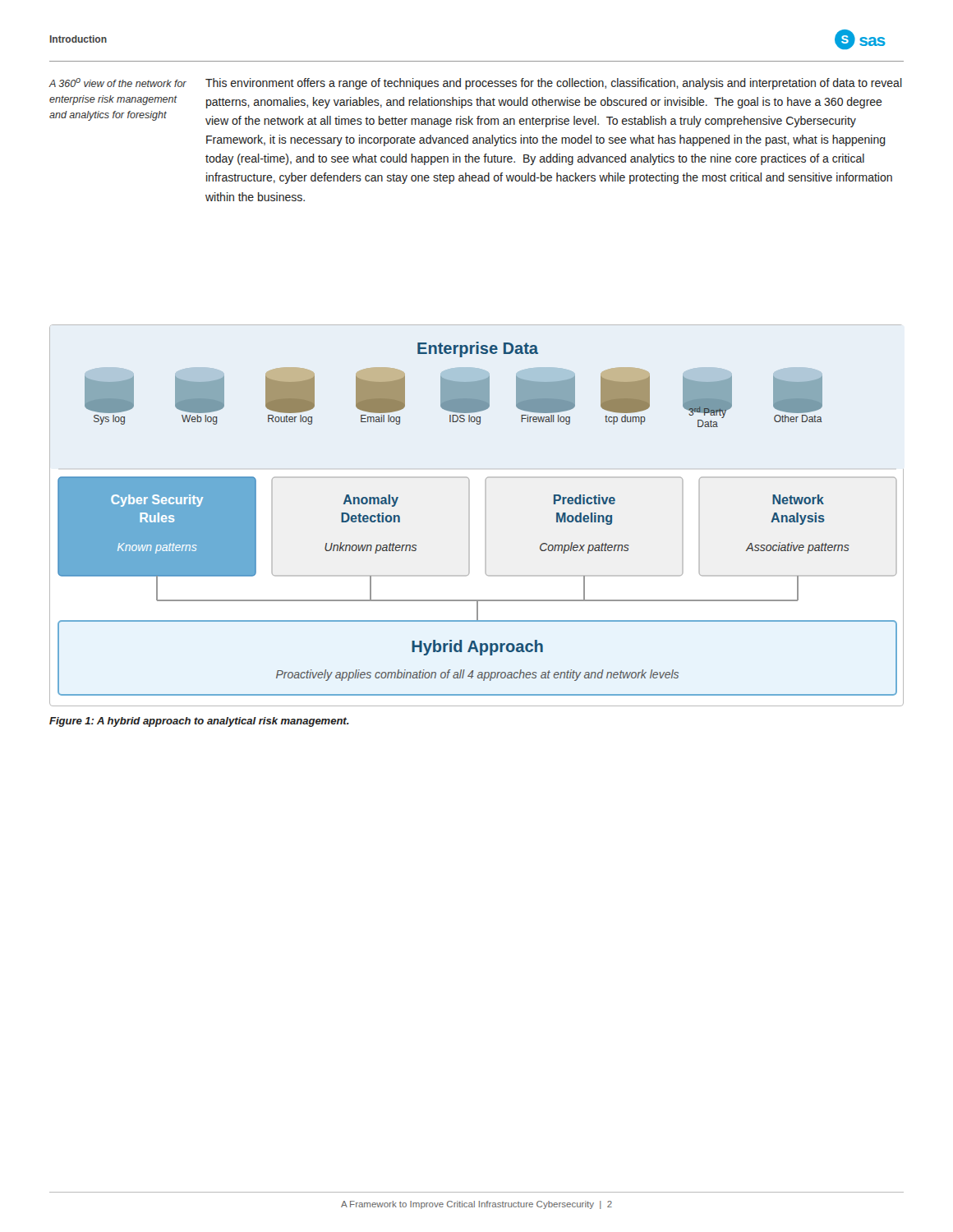Find the block on this page that starts "A 360o view of the network for enterprise"
953x1232 pixels.
(x=118, y=98)
